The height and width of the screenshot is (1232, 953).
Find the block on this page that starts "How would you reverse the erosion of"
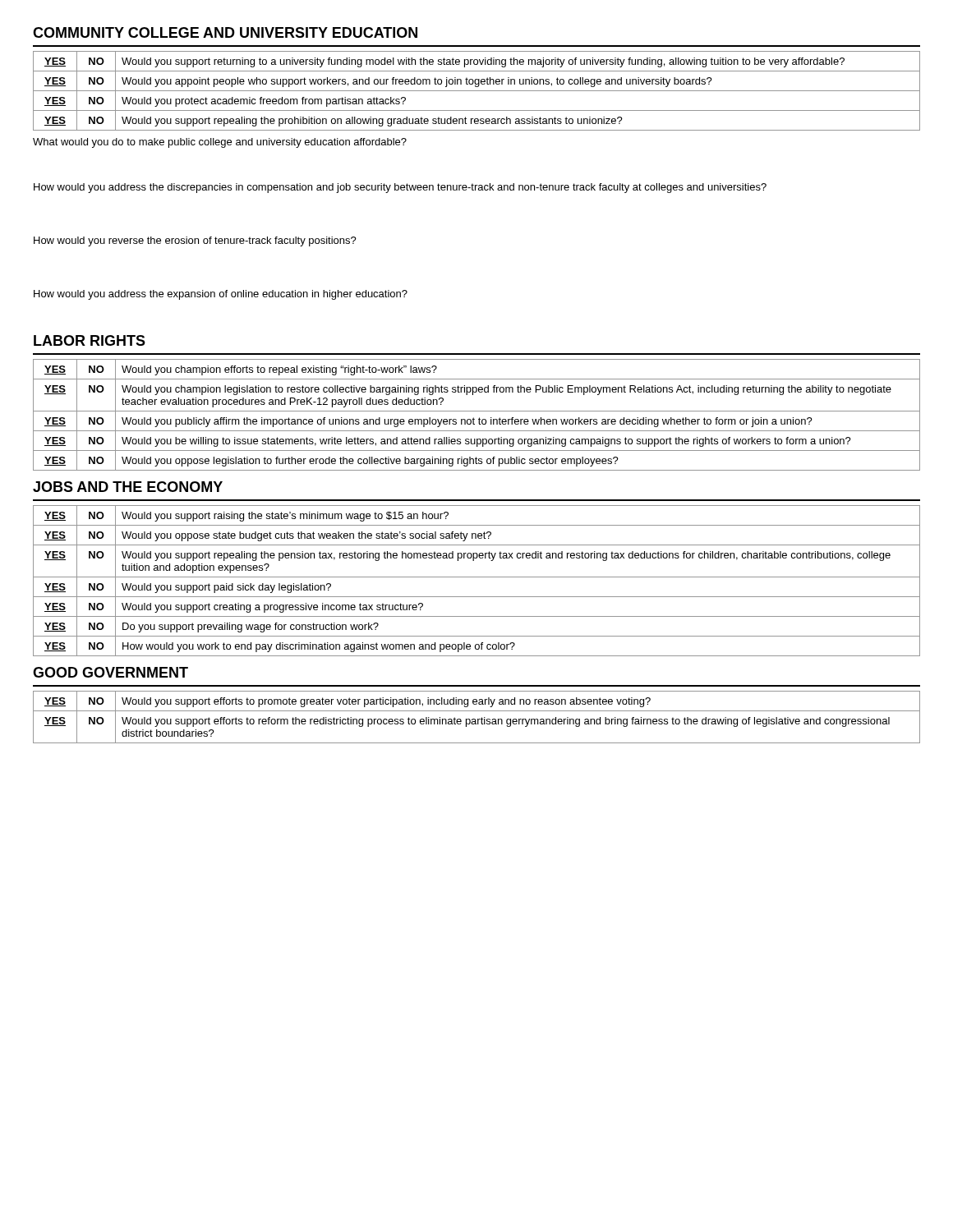coord(195,240)
